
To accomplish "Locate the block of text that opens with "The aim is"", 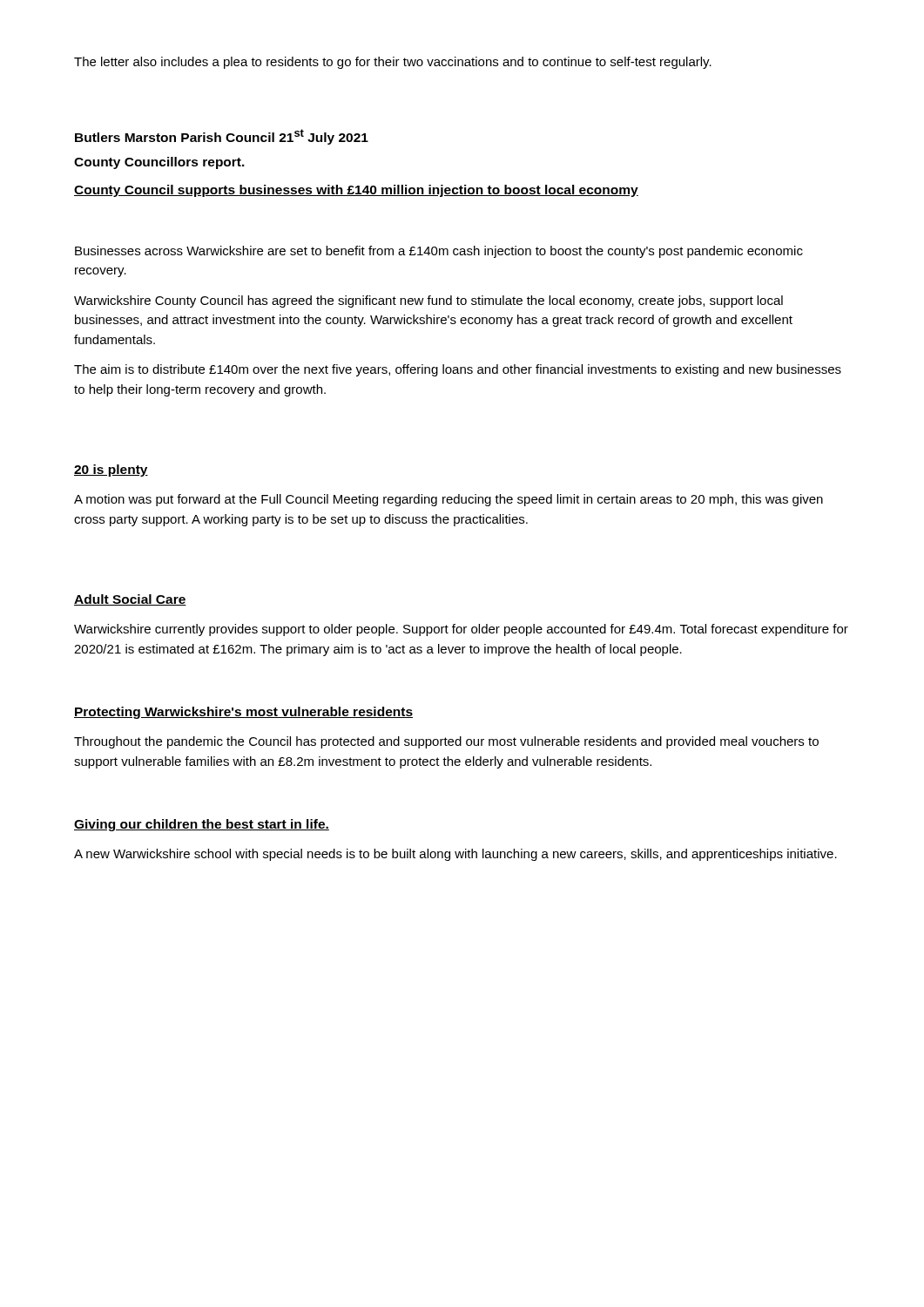I will 458,379.
